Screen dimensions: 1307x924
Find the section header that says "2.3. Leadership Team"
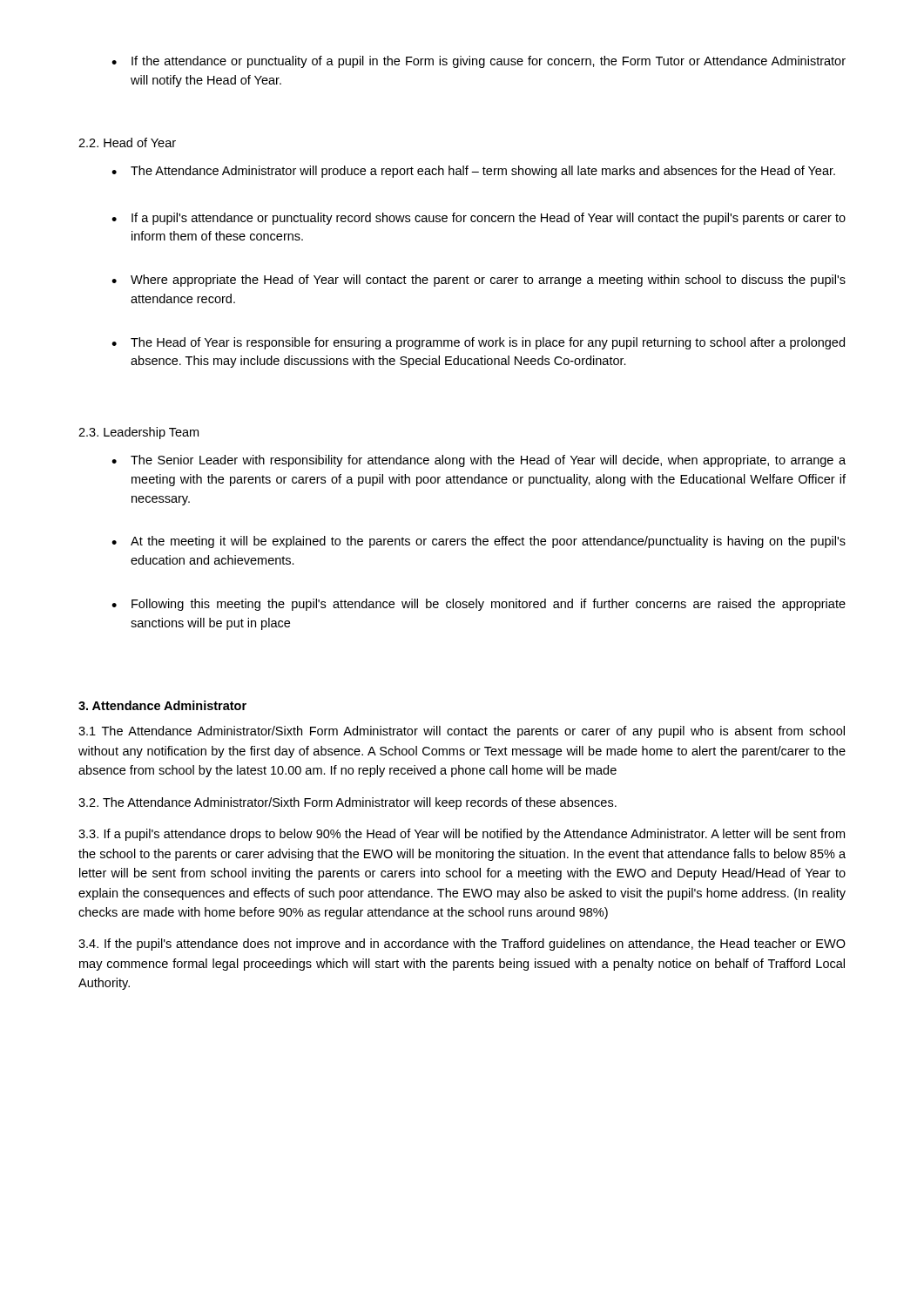click(139, 432)
